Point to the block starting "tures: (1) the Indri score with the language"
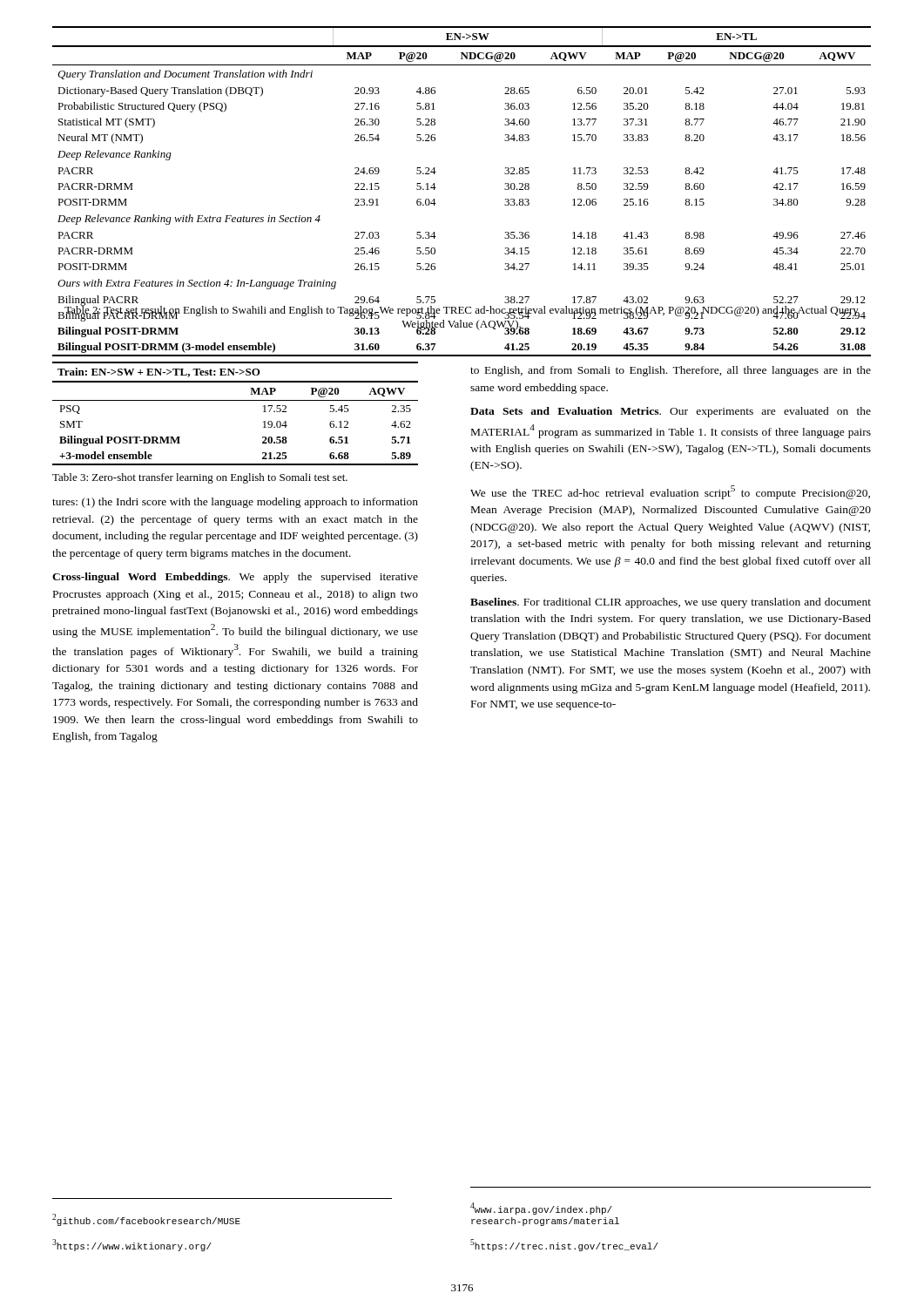 (x=235, y=619)
